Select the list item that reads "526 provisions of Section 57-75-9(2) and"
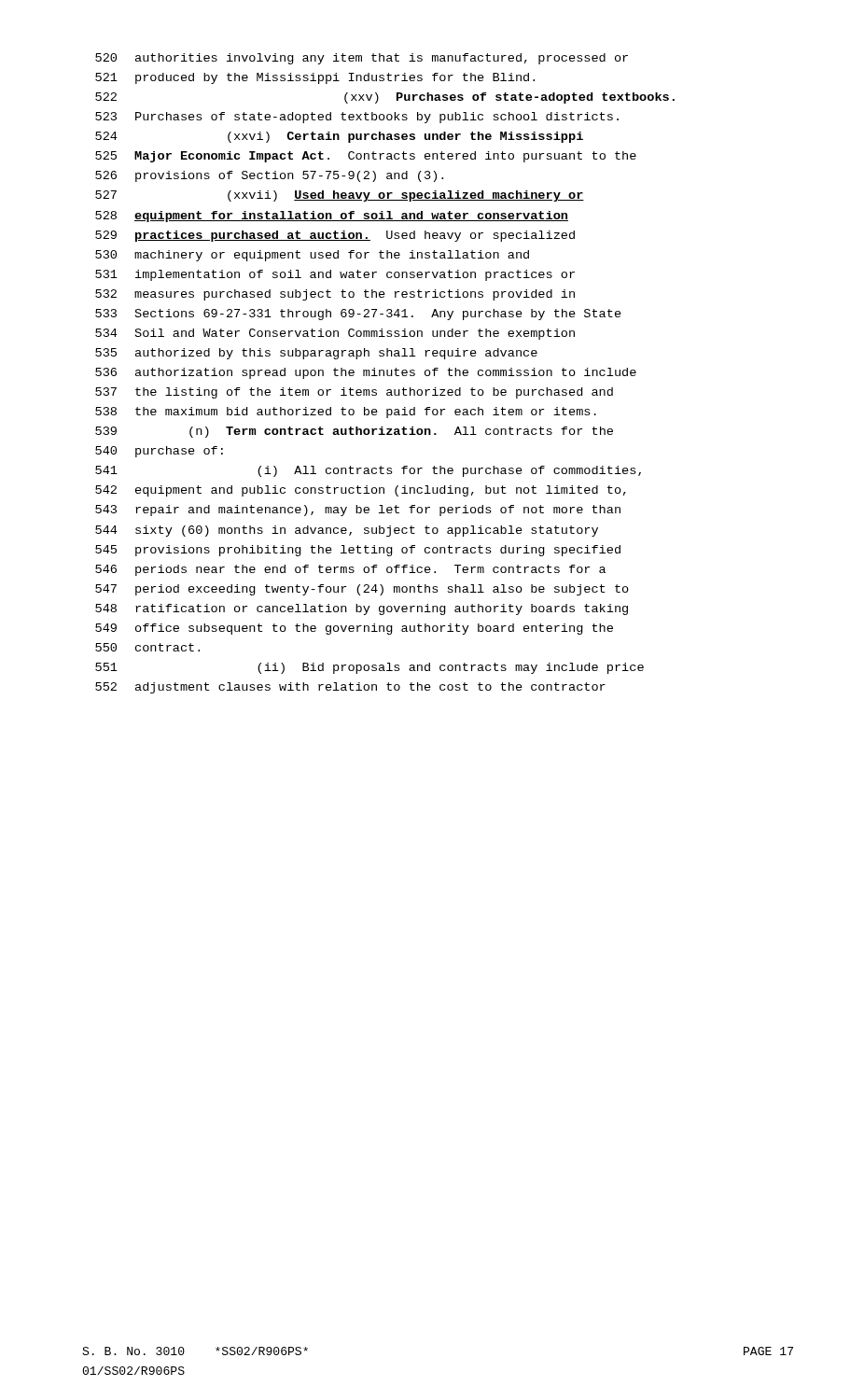 point(438,176)
